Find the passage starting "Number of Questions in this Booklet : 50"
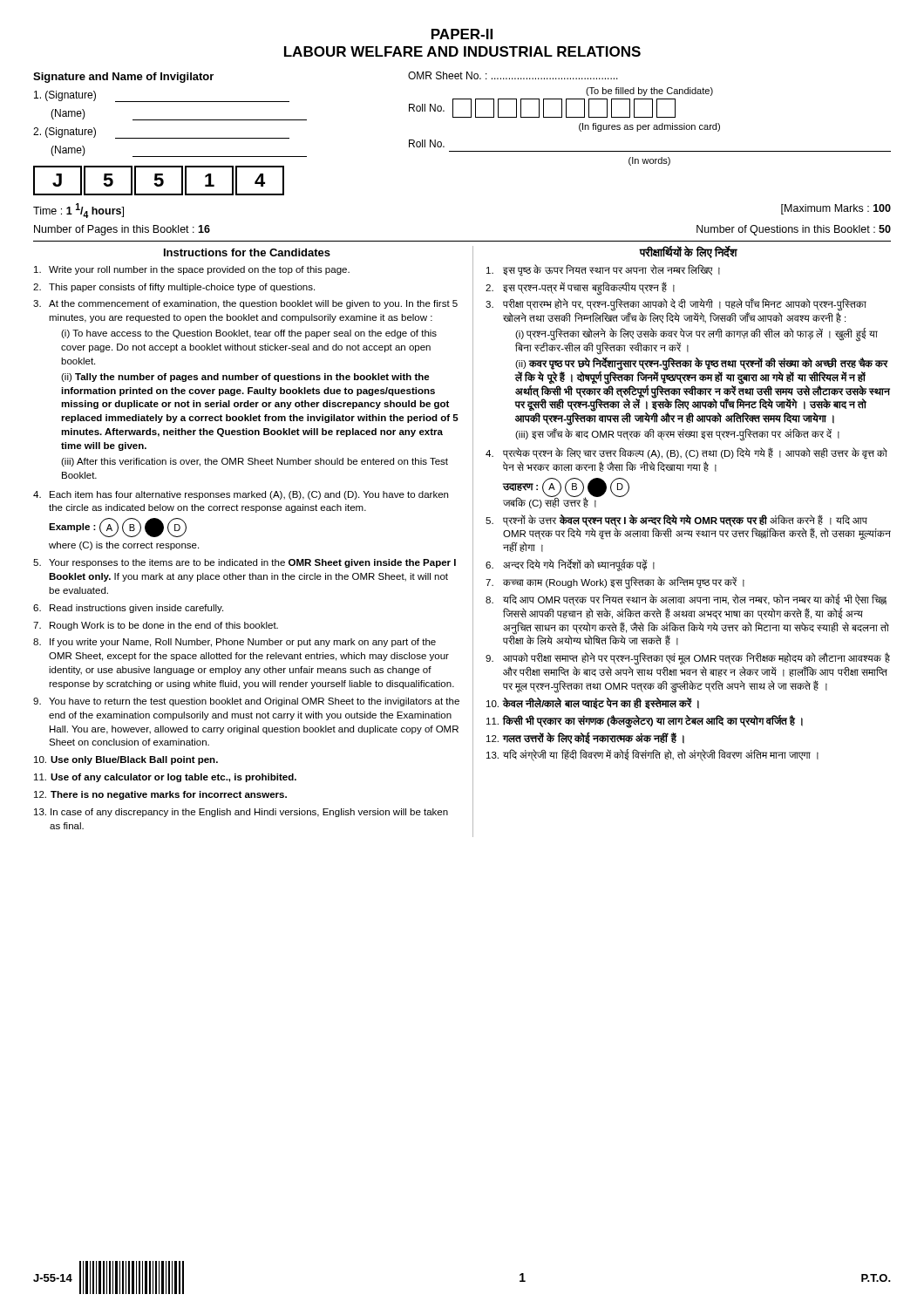924x1308 pixels. coord(793,229)
